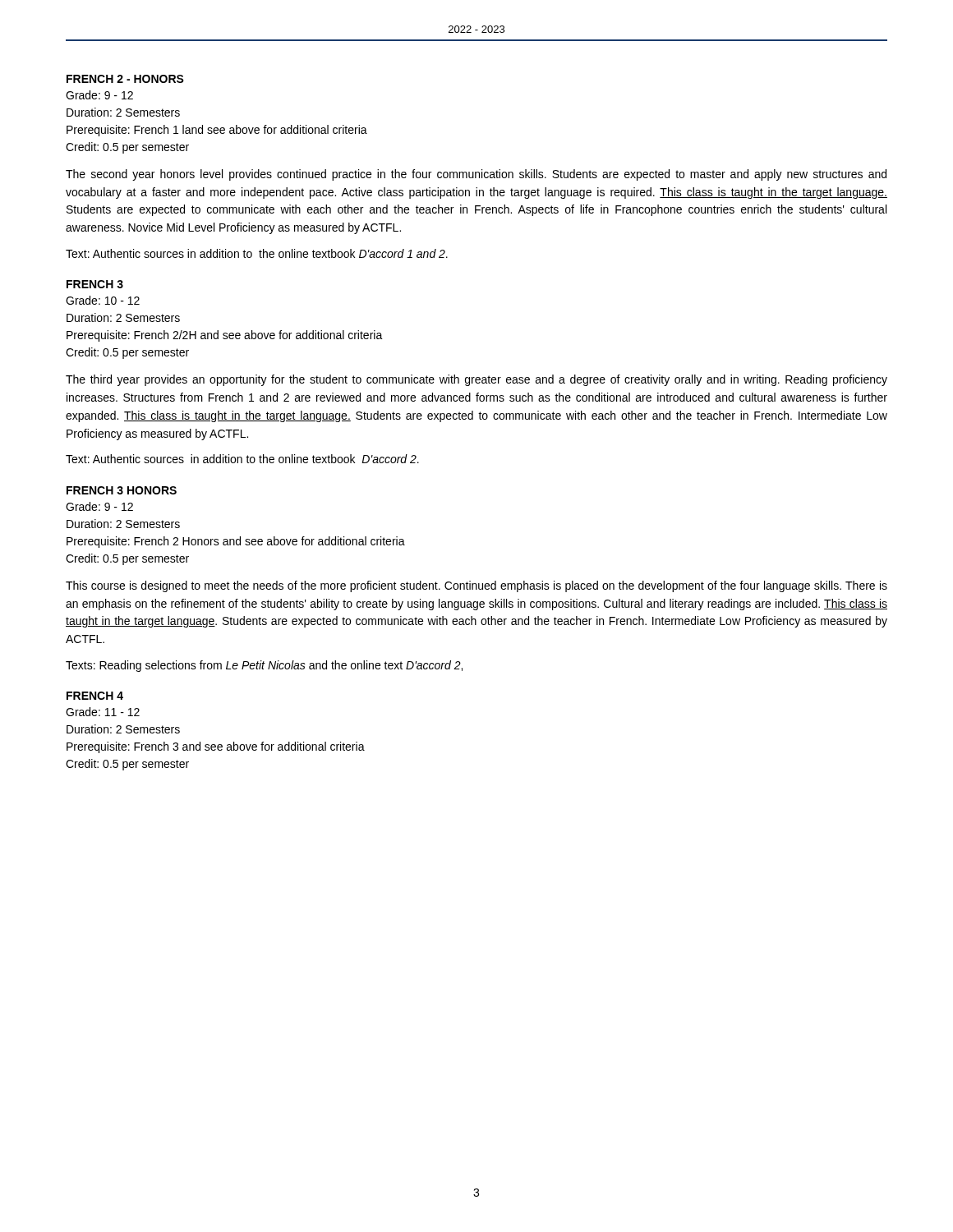This screenshot has width=953, height=1232.
Task: Click on the passage starting "Texts: Reading selections from Le"
Action: [265, 665]
